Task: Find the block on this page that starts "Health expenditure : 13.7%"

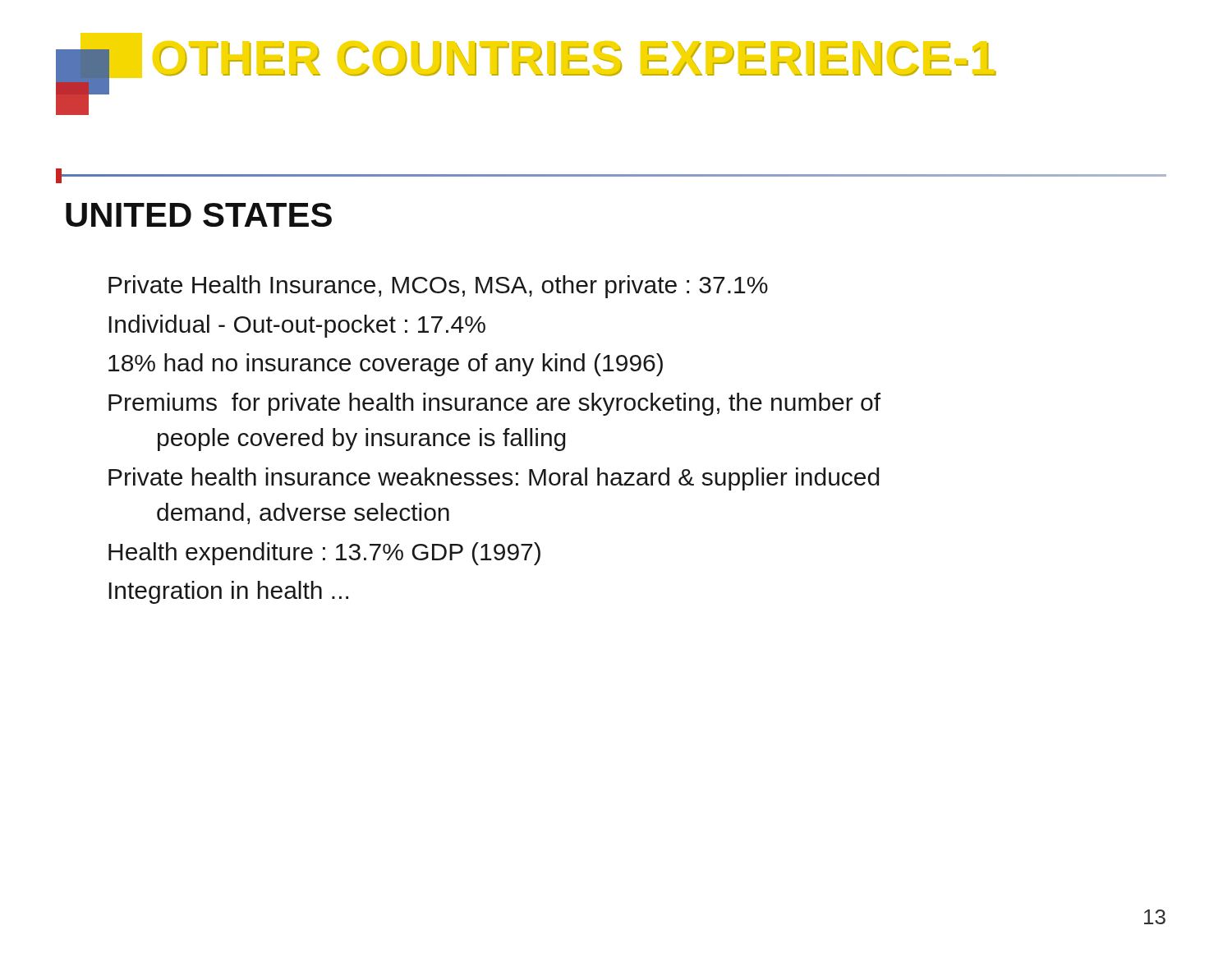Action: click(x=324, y=551)
